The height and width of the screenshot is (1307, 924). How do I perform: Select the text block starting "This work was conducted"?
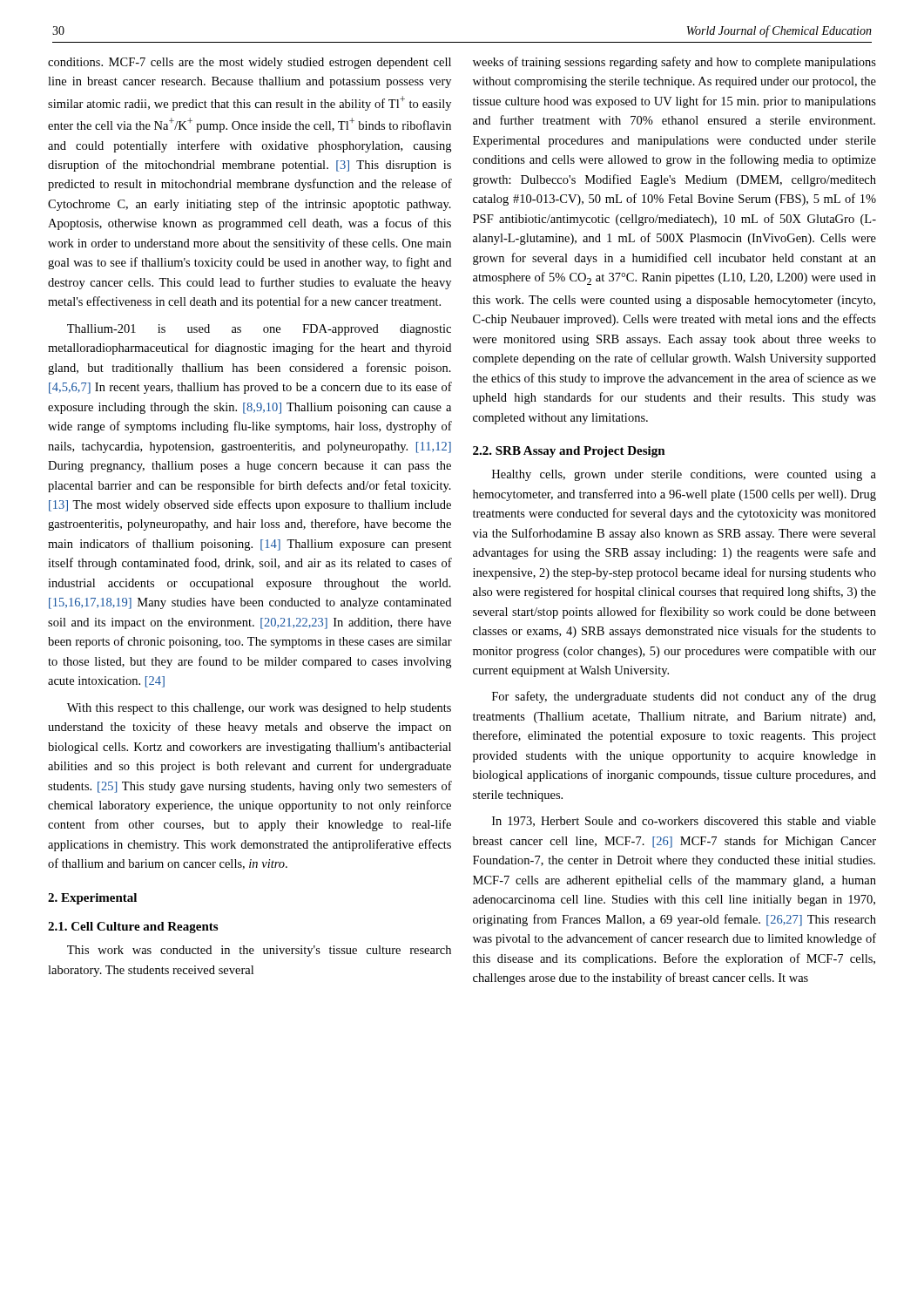tap(250, 960)
